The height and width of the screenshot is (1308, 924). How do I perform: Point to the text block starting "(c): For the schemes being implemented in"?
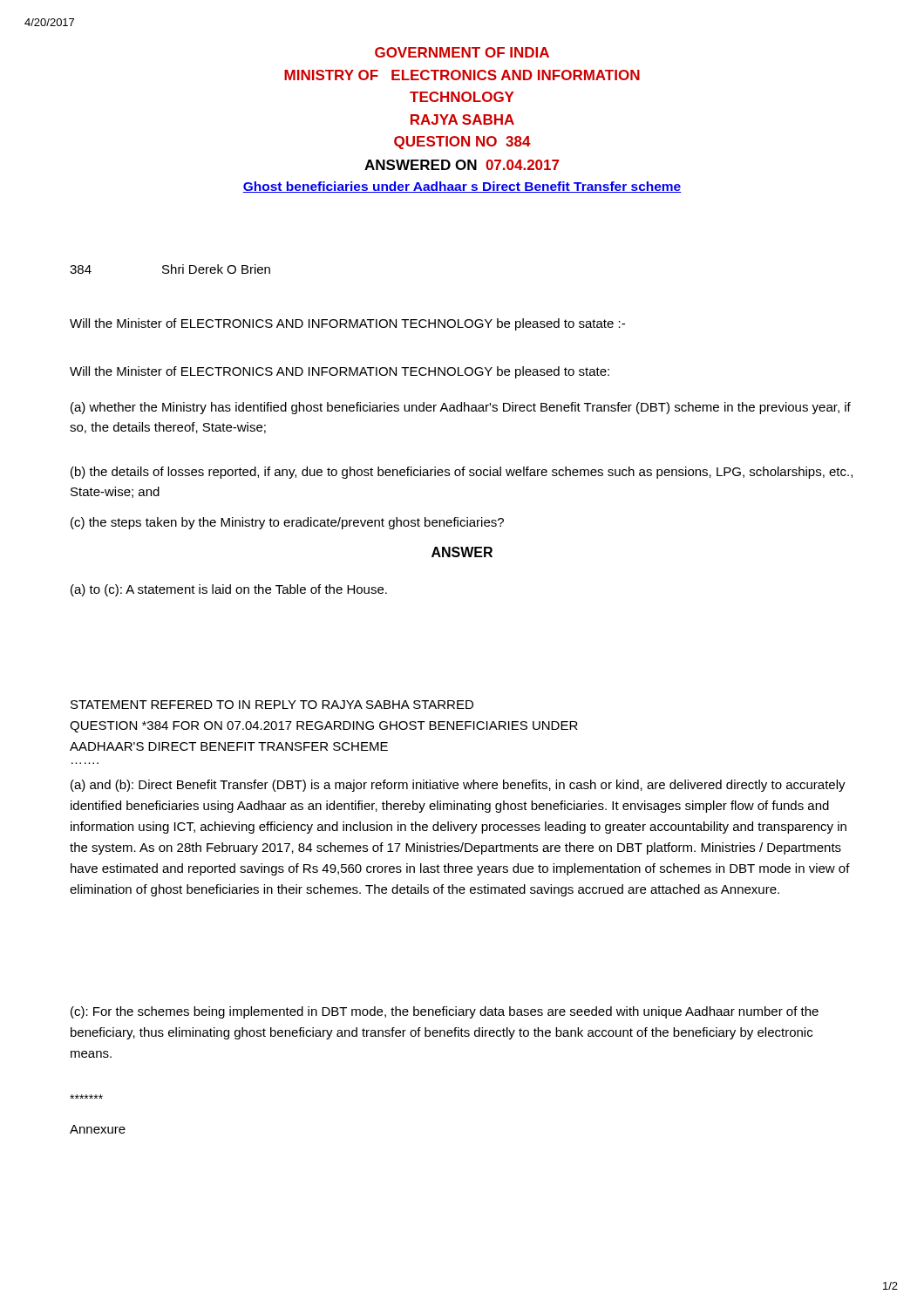(x=444, y=1032)
